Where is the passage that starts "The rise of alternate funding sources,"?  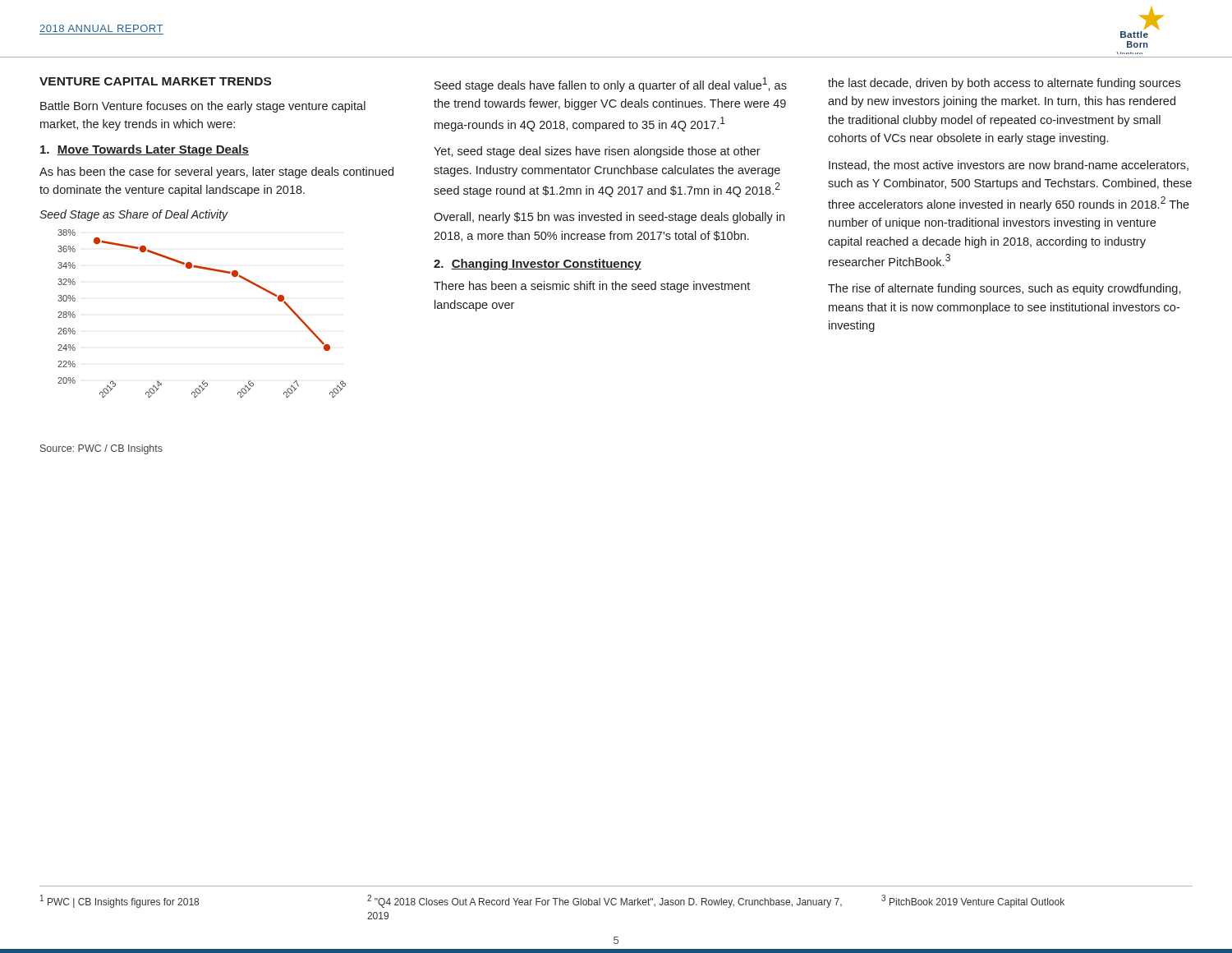1005,307
